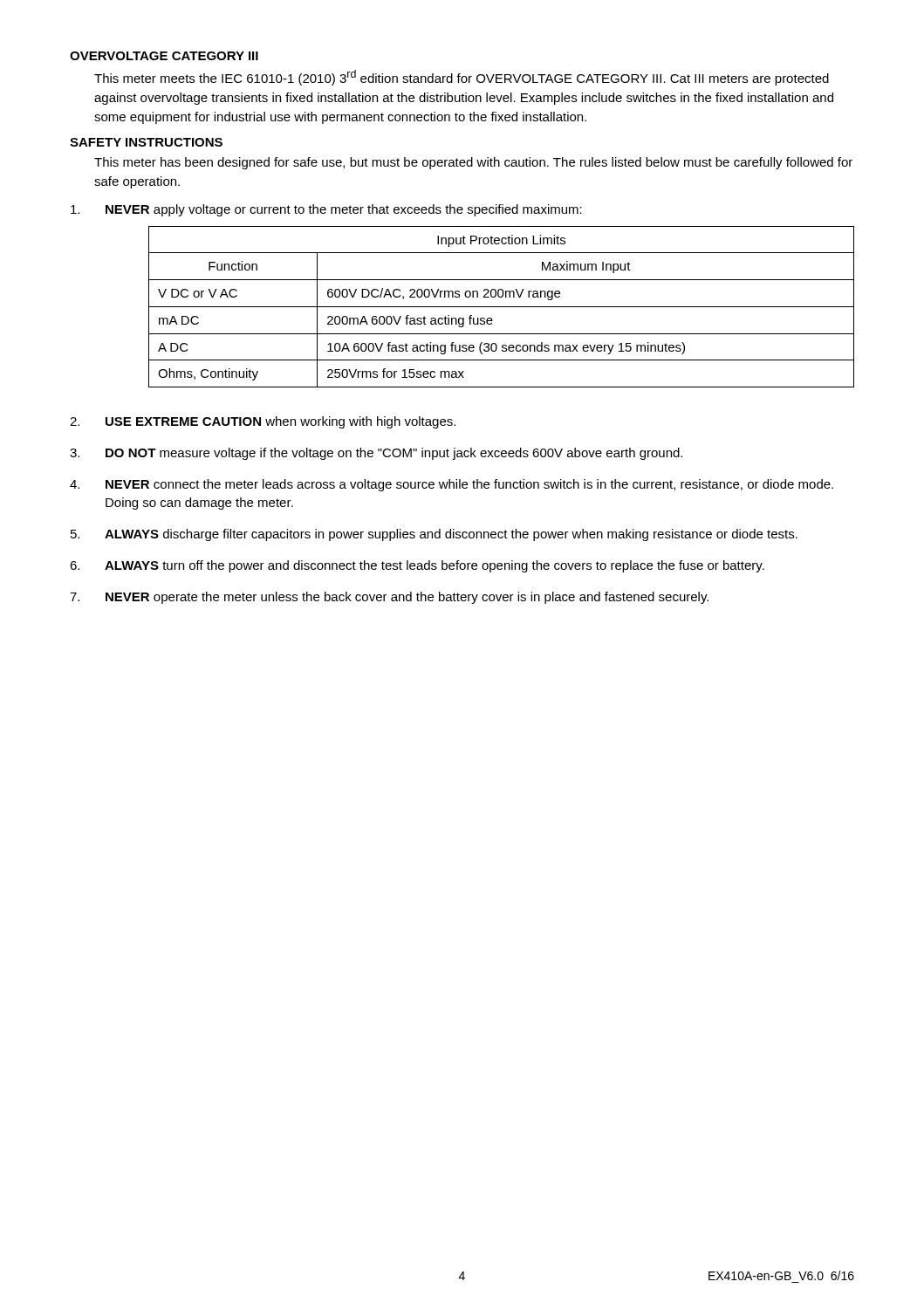Click on the section header containing "OVERVOLTAGE CATEGORY III"
The height and width of the screenshot is (1309, 924).
point(164,55)
